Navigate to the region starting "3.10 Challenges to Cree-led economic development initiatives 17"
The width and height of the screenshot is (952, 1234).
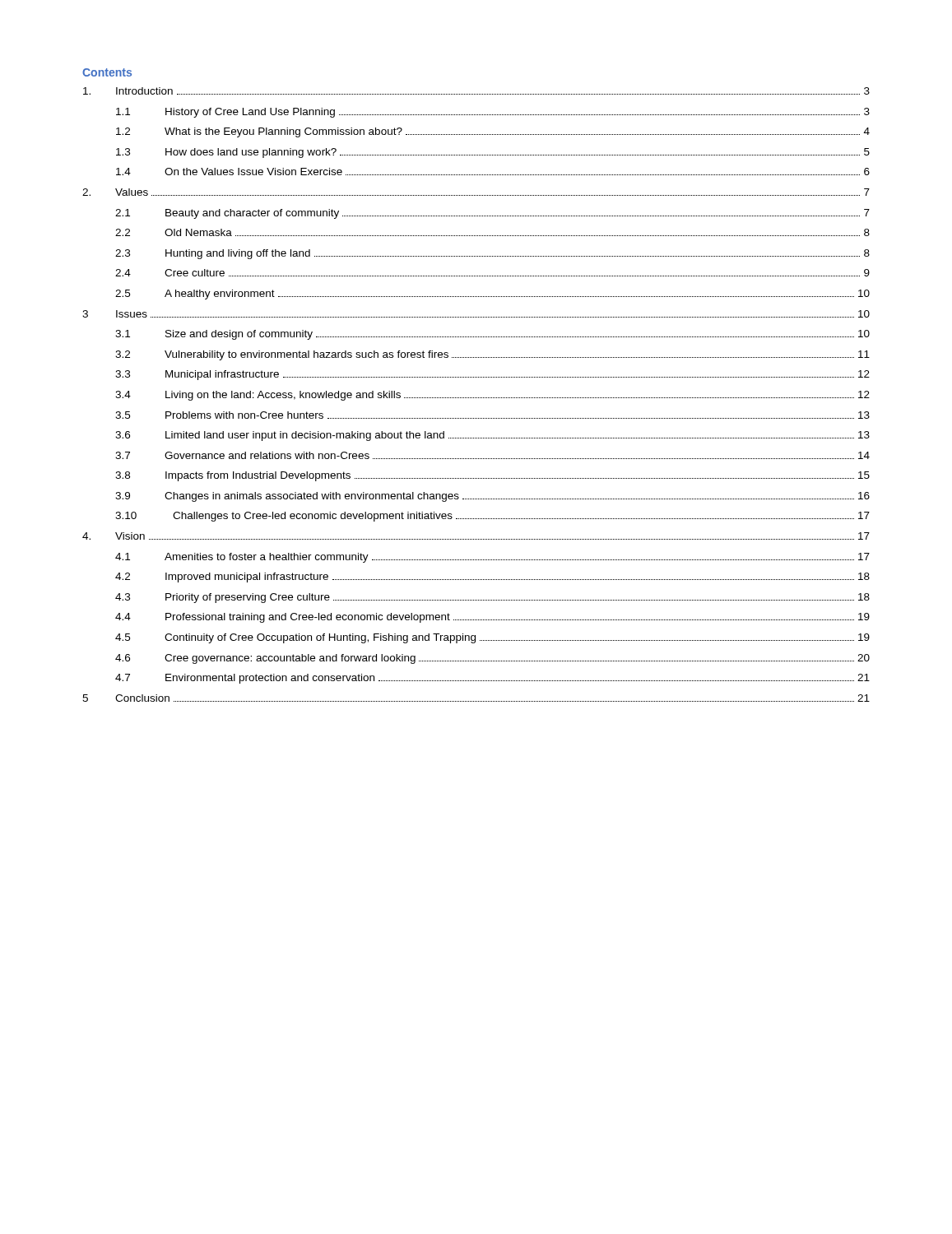[x=484, y=516]
